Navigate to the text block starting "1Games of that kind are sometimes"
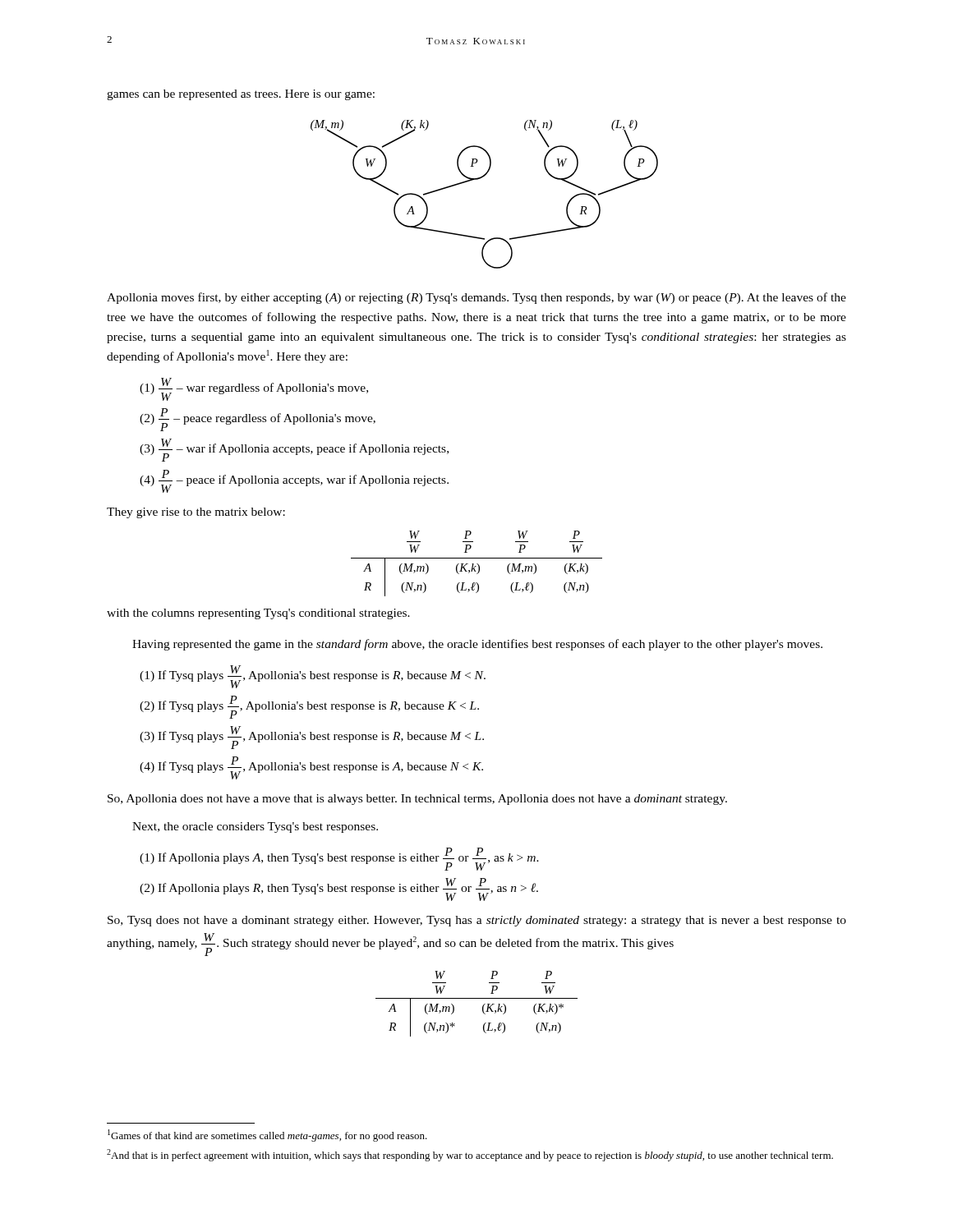This screenshot has height=1232, width=953. tap(267, 1135)
